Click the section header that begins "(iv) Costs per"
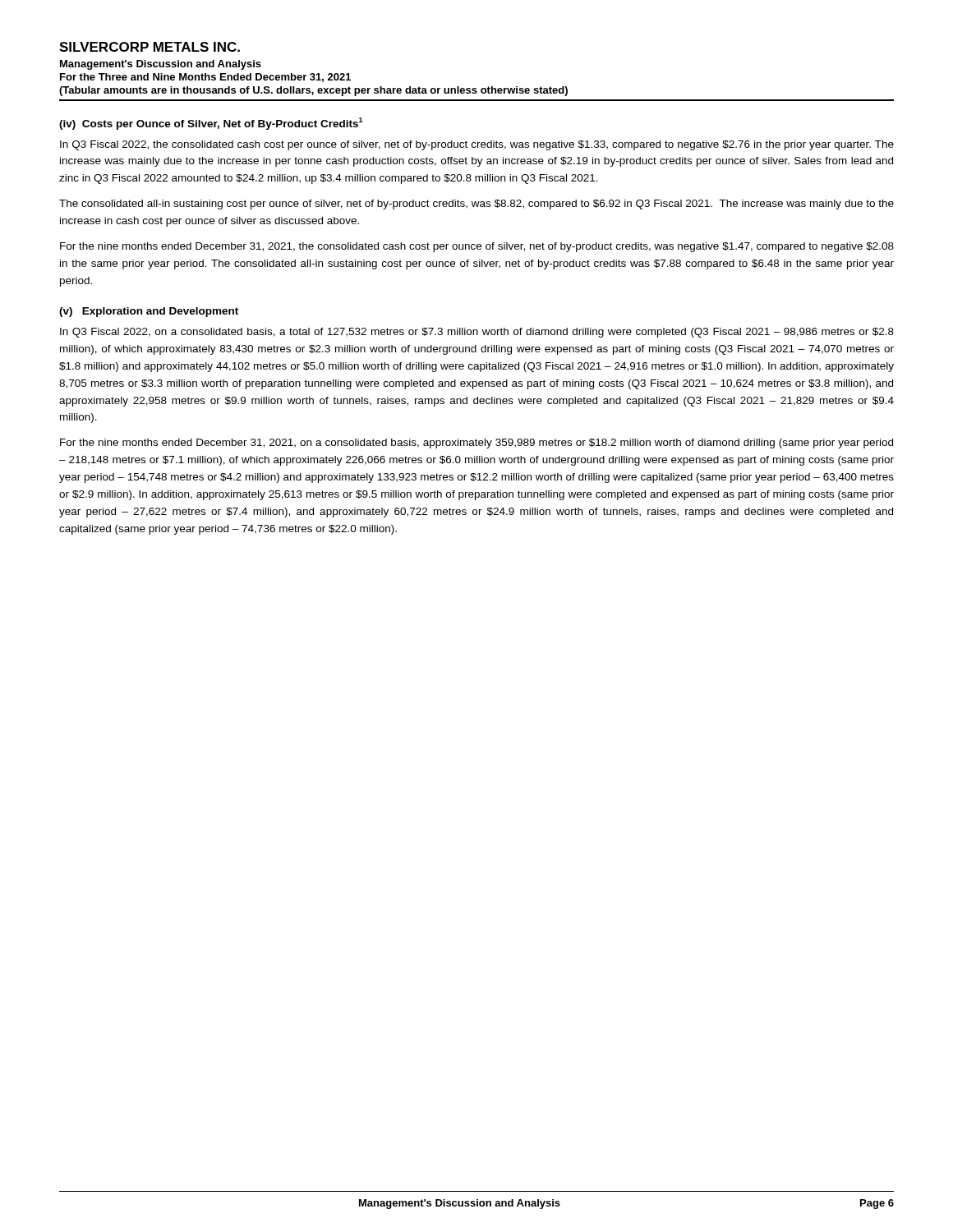953x1232 pixels. pos(211,123)
